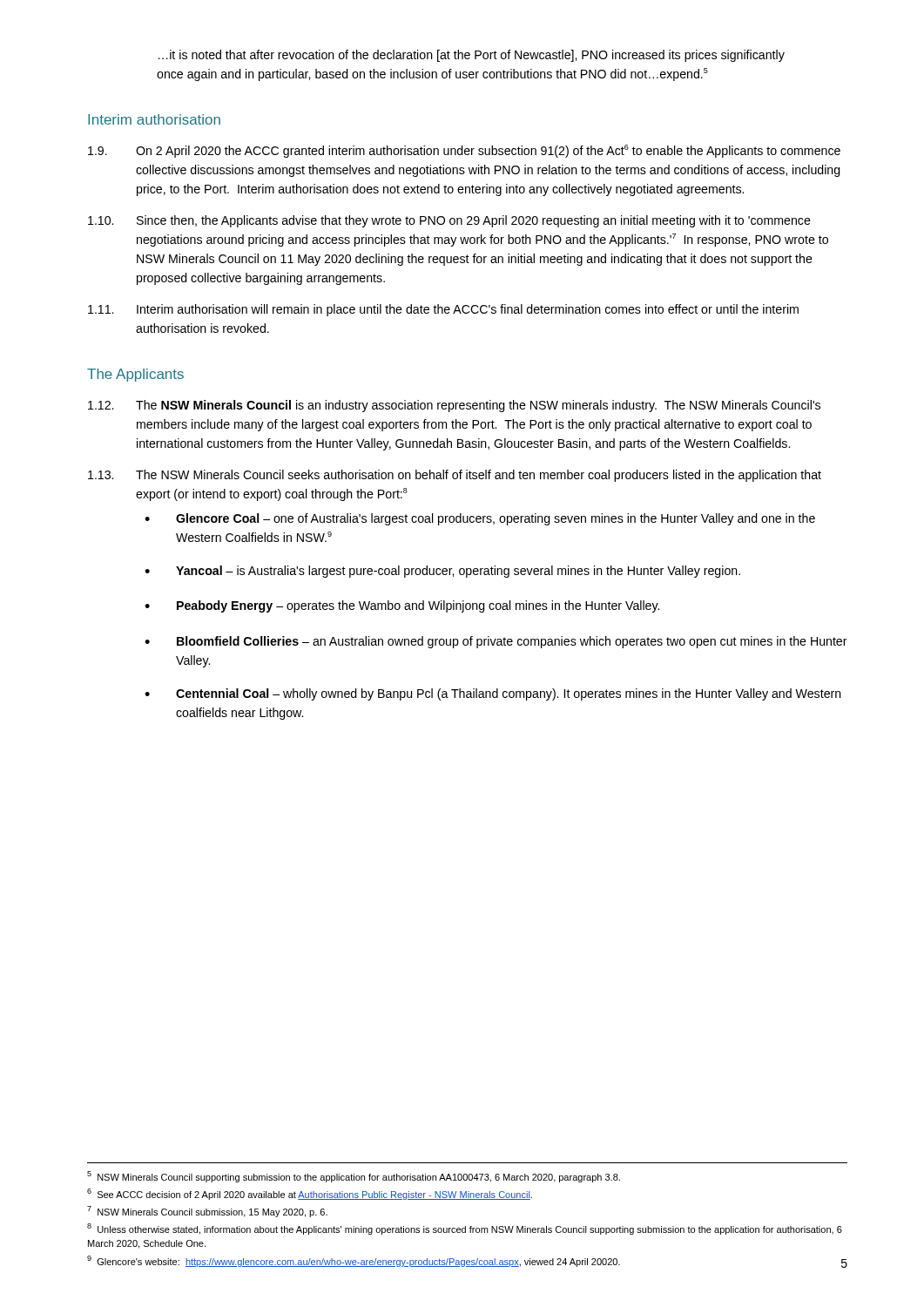This screenshot has width=924, height=1307.
Task: Select the region starting "• Yancoal – is Australia's largest pure-coal producer,"
Action: (483, 572)
